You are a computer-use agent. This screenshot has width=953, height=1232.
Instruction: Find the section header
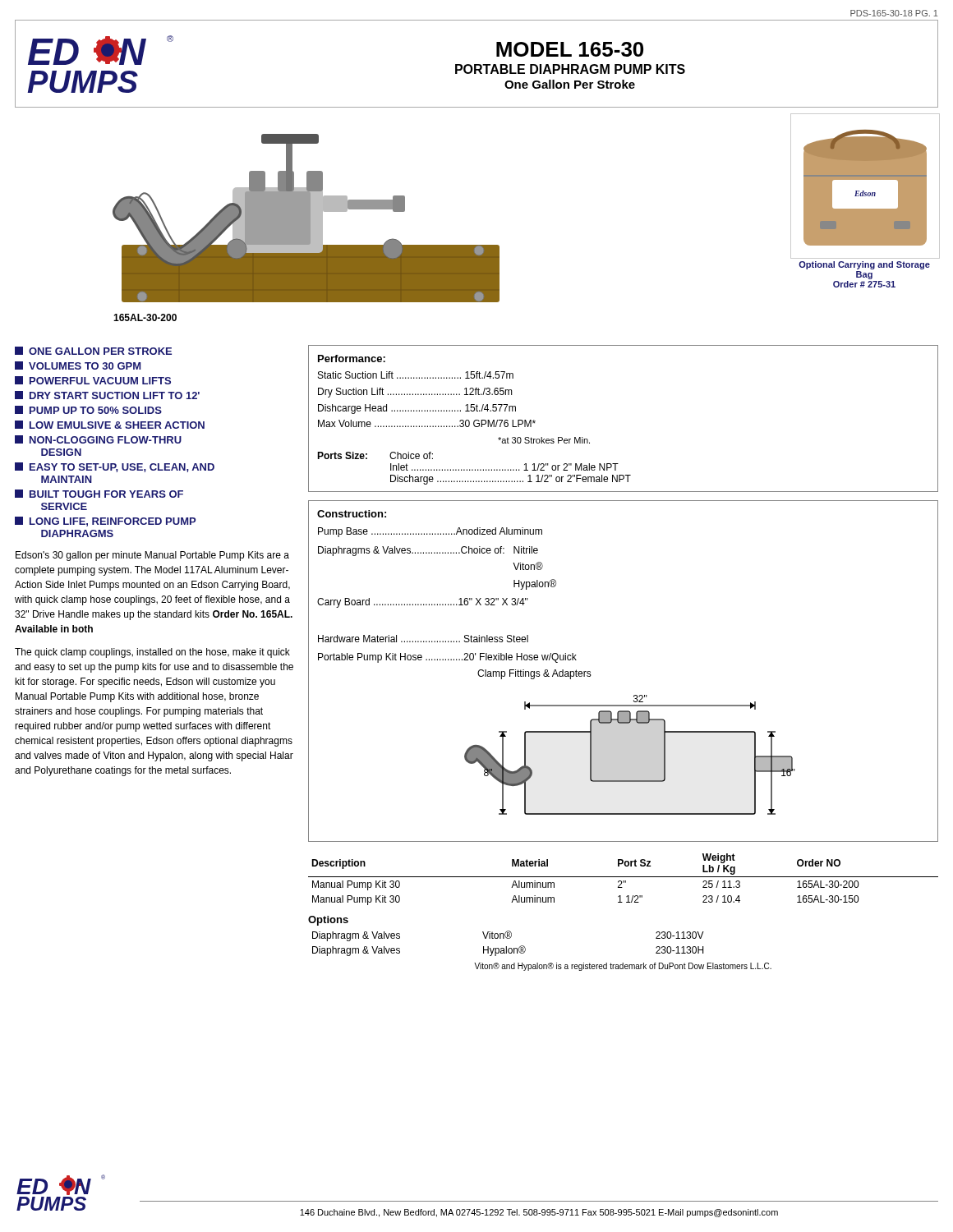pos(328,919)
